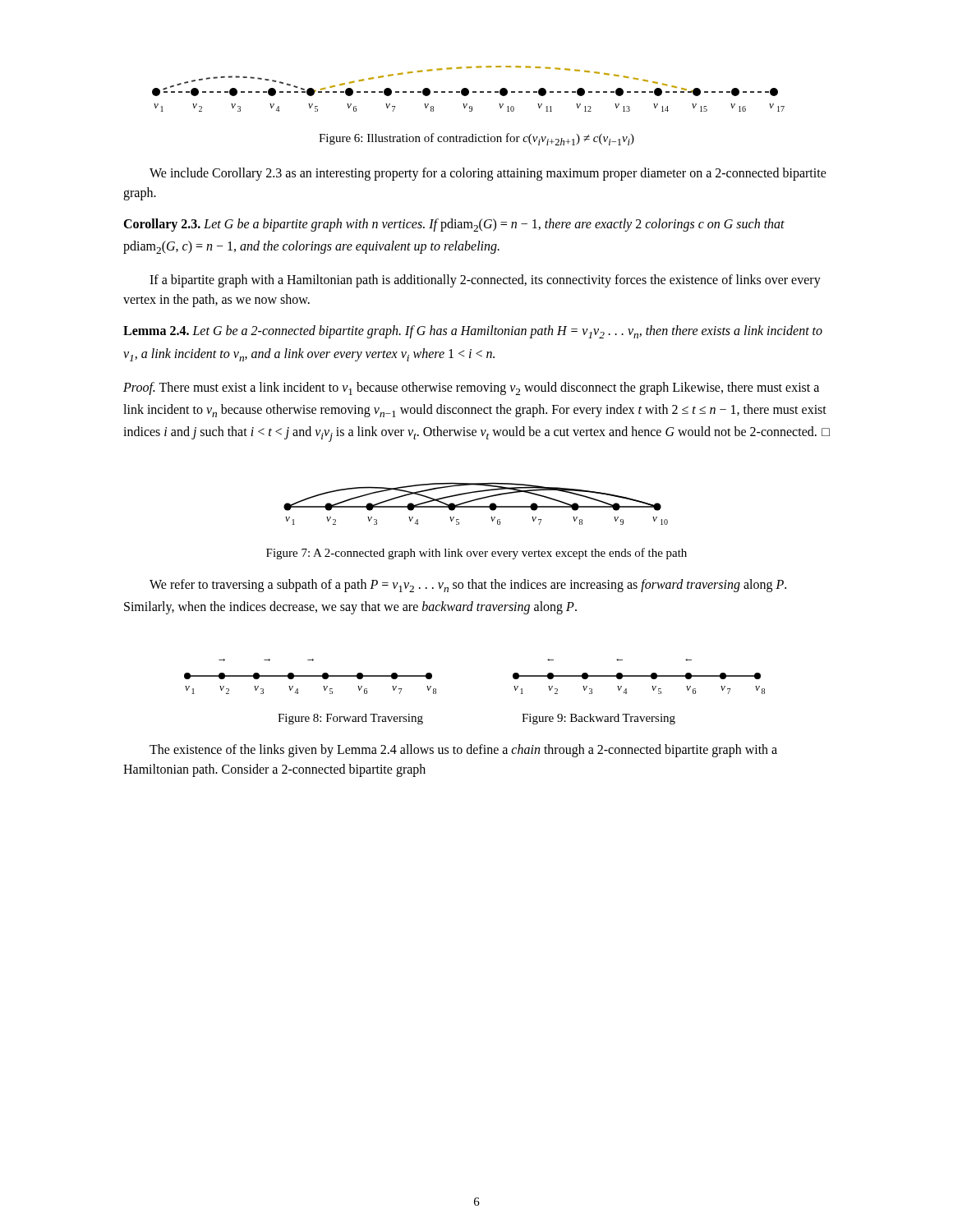Locate the text block that reads "We refer to traversing a"
The height and width of the screenshot is (1232, 953).
point(455,596)
